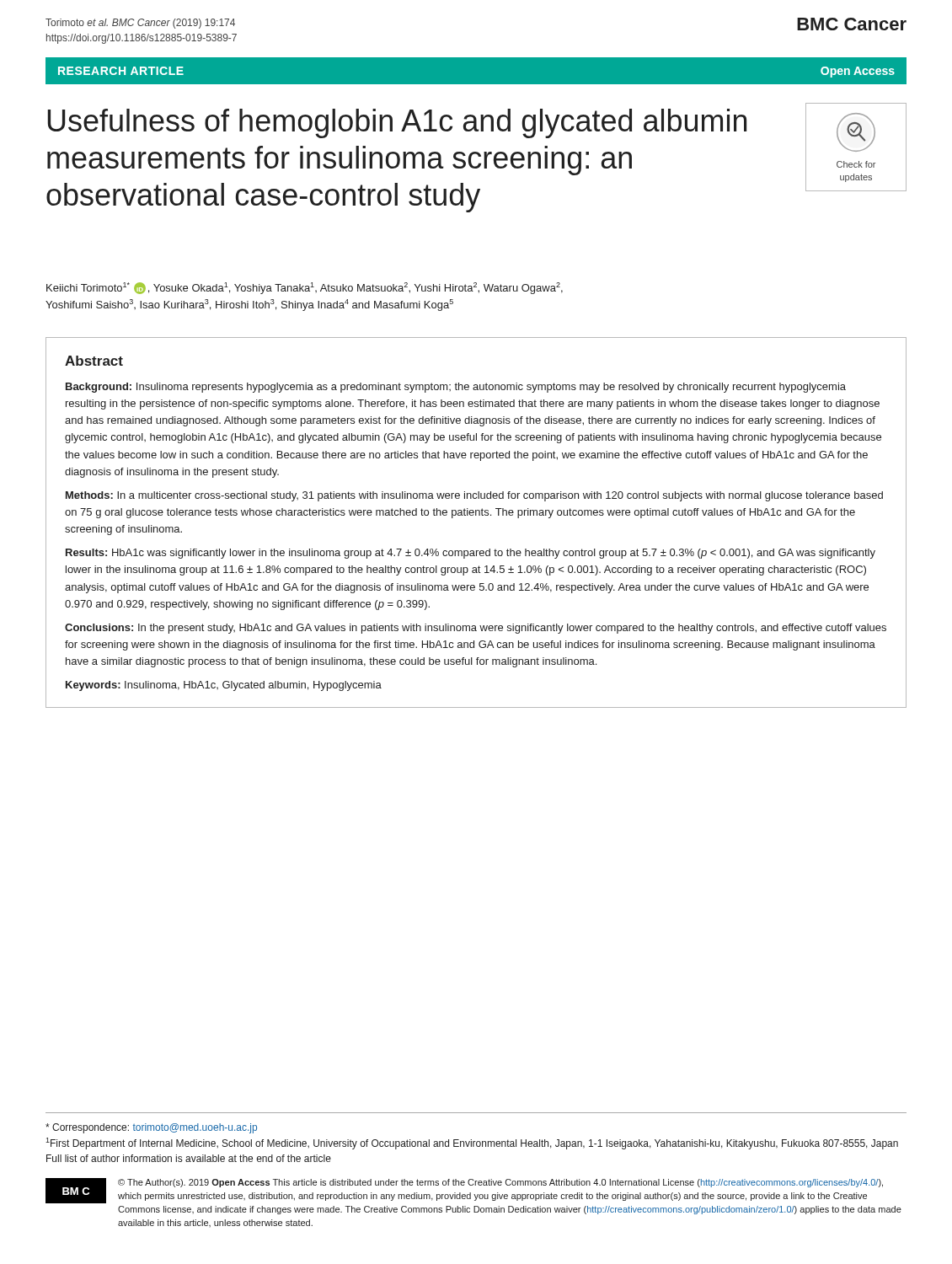Select the text block starting "Correspondence: torimoto@med.uoeh-u.ac.jp 1First"
Viewport: 952px width, 1264px height.
point(472,1143)
